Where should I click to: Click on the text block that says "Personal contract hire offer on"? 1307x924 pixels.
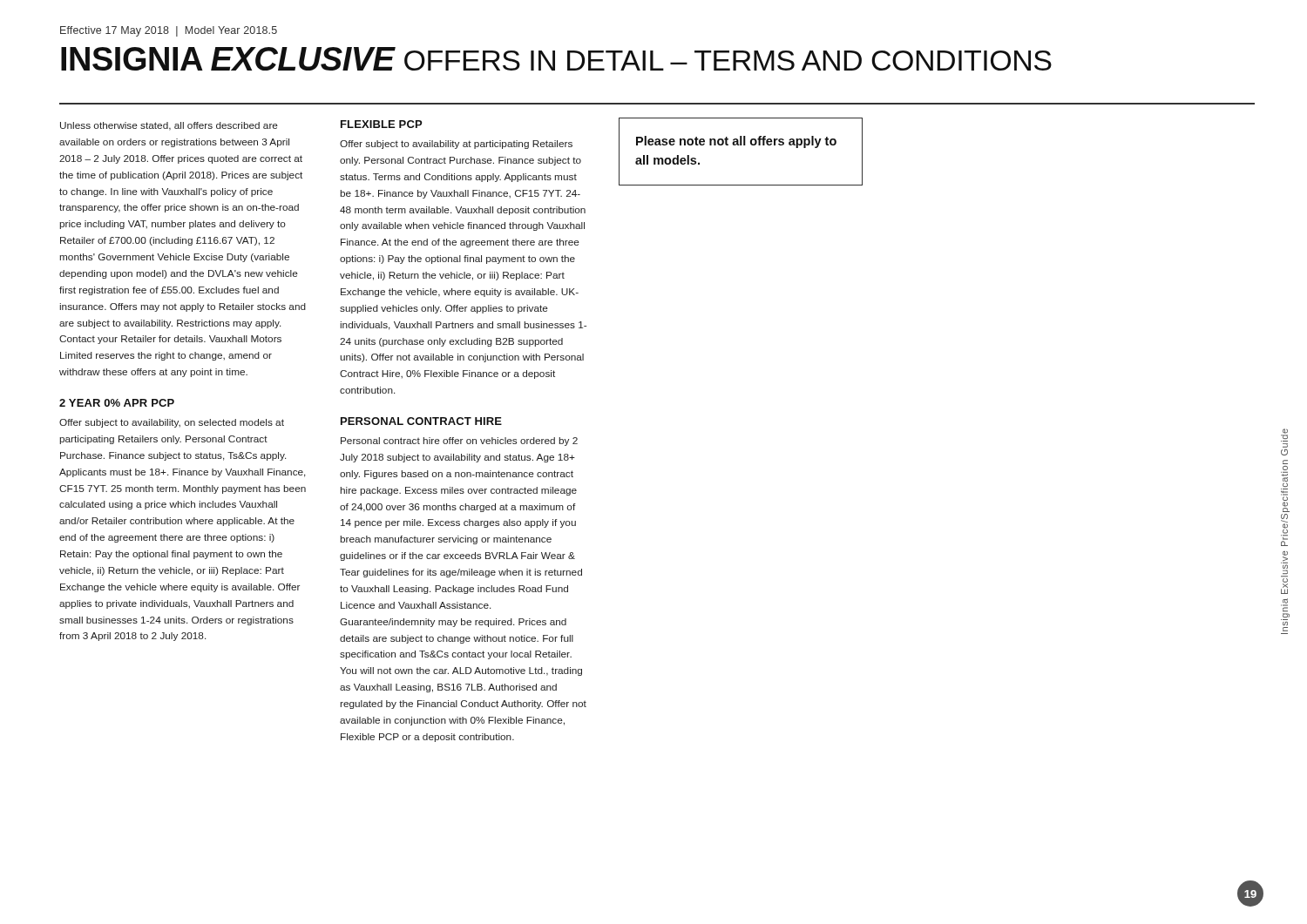[x=463, y=589]
